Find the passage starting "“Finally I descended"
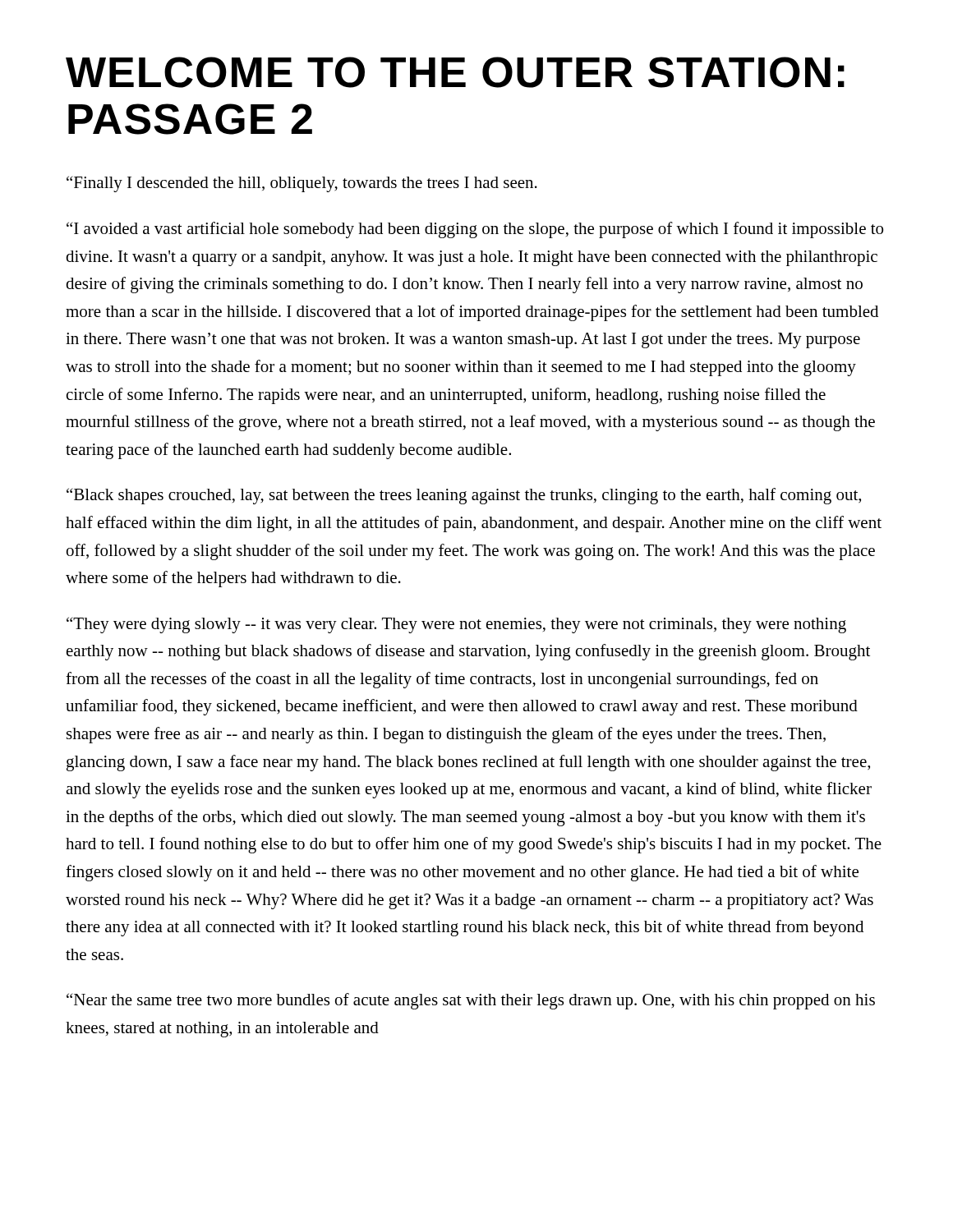953x1232 pixels. pos(302,183)
